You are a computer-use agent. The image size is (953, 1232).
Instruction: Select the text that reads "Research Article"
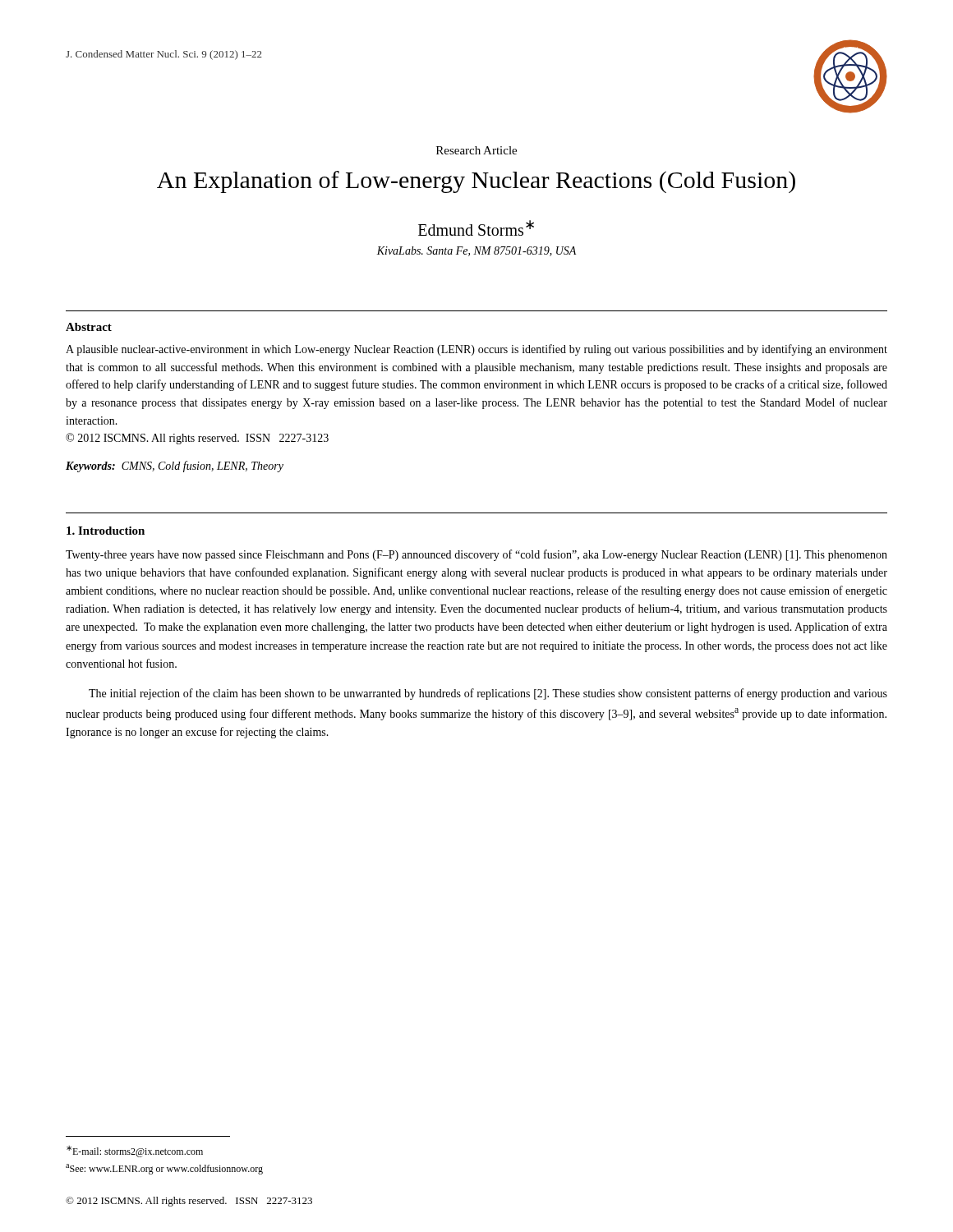click(476, 150)
